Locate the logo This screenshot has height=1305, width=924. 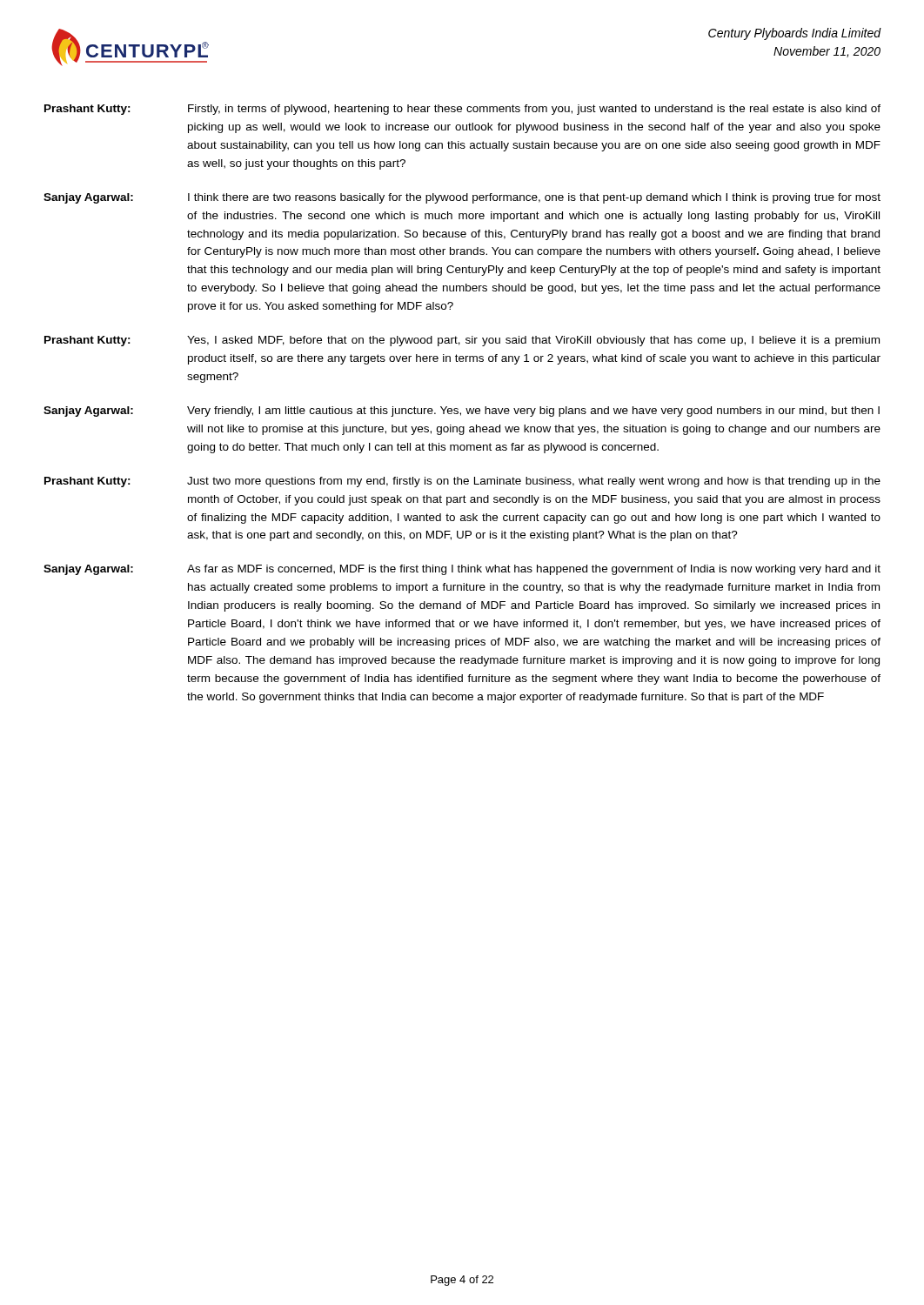[126, 55]
